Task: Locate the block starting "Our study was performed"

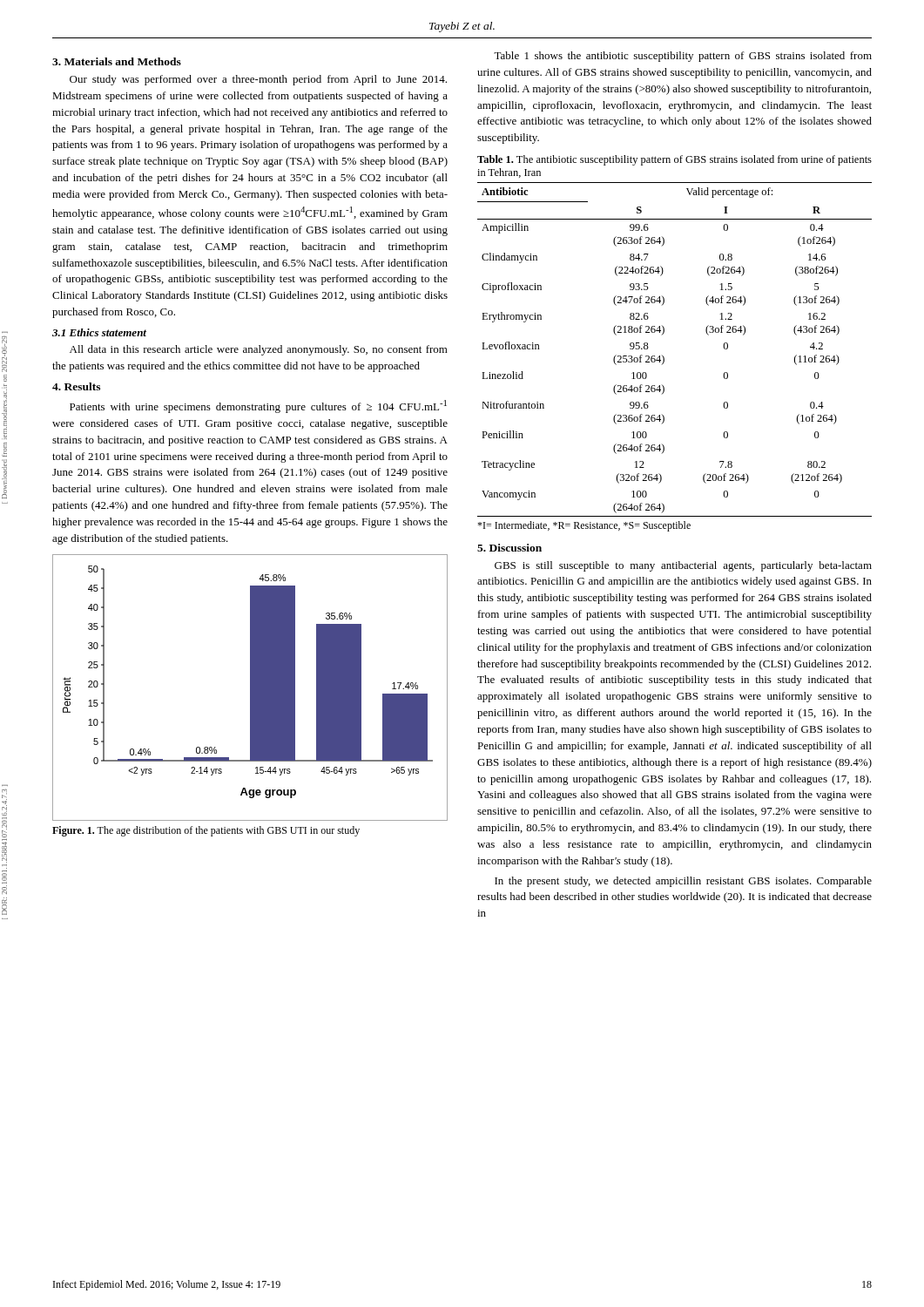Action: (x=250, y=196)
